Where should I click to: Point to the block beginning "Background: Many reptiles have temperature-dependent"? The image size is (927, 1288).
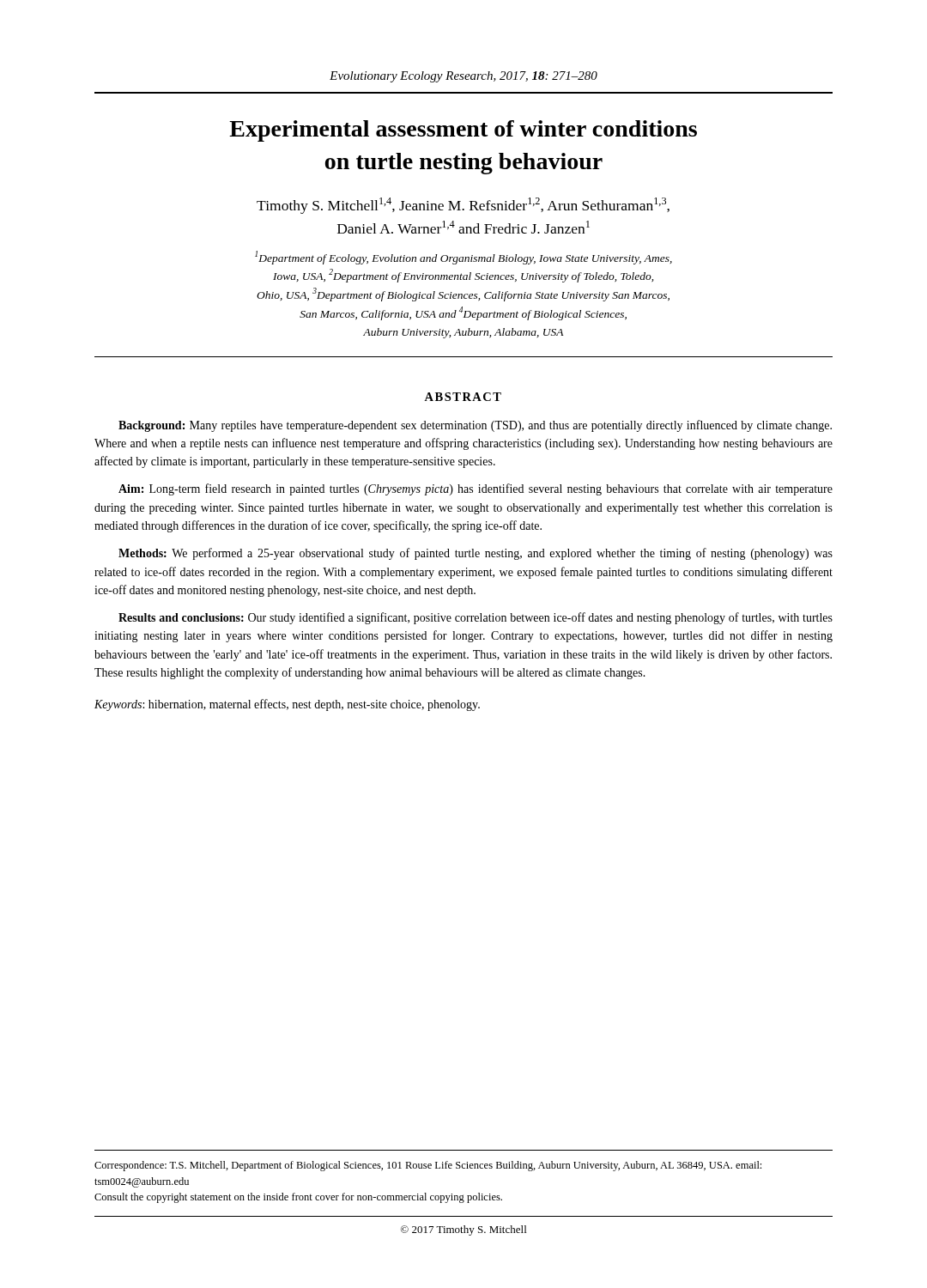tap(464, 443)
